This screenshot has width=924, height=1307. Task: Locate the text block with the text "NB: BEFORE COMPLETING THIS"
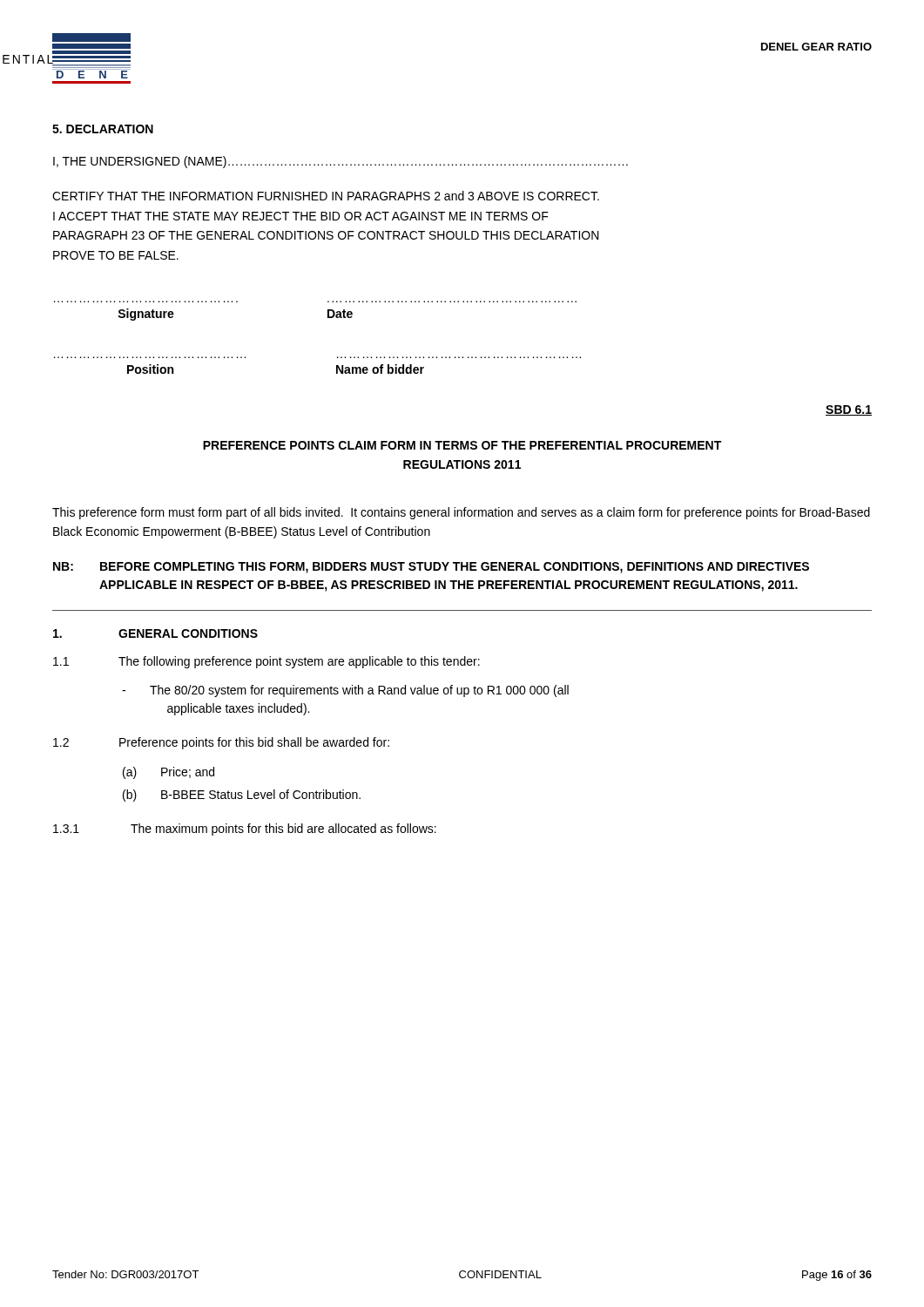tap(462, 575)
